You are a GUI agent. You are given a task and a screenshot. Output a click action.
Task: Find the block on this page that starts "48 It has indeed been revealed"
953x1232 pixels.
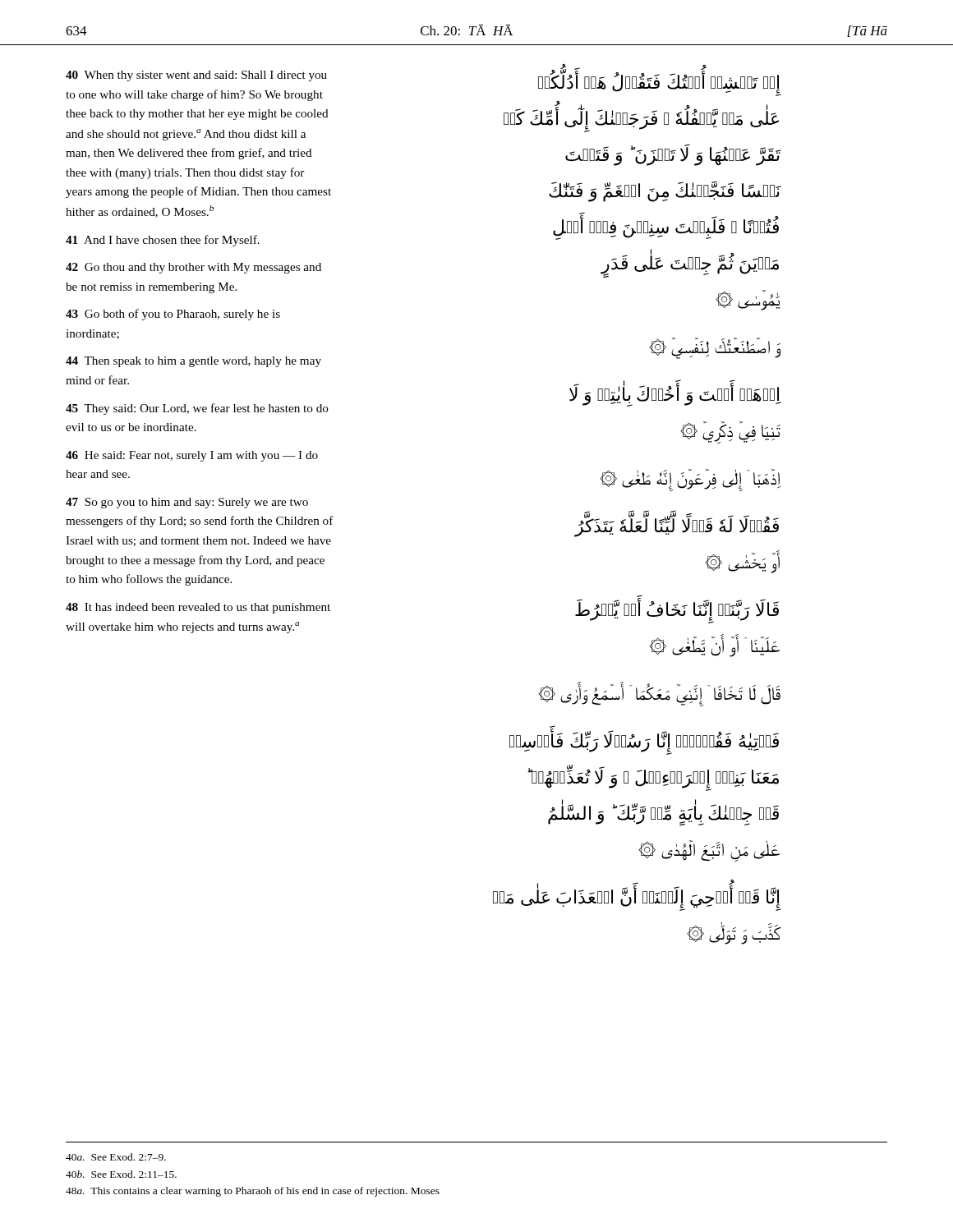click(198, 616)
